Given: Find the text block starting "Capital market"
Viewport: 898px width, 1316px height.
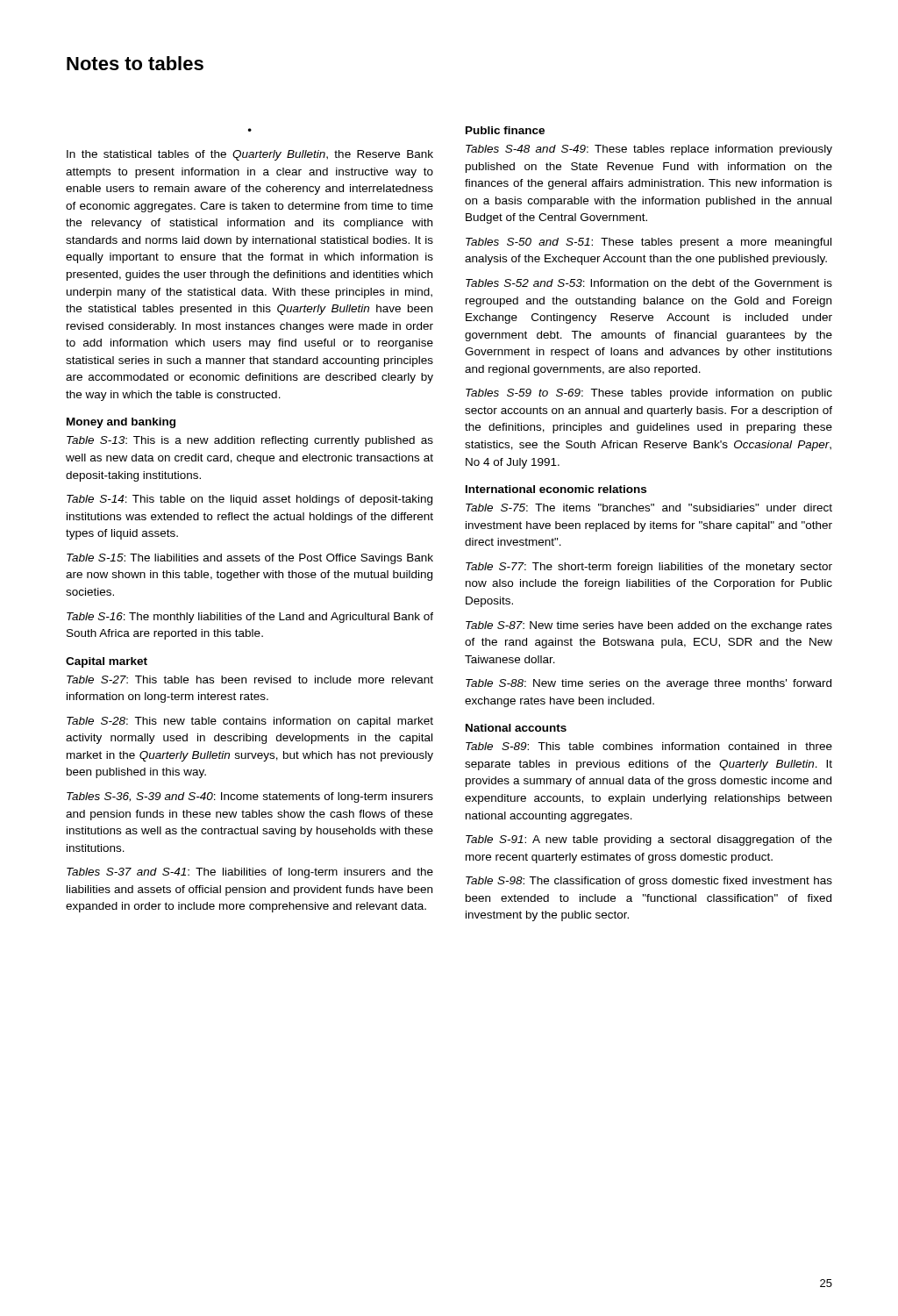Looking at the screenshot, I should 107,661.
